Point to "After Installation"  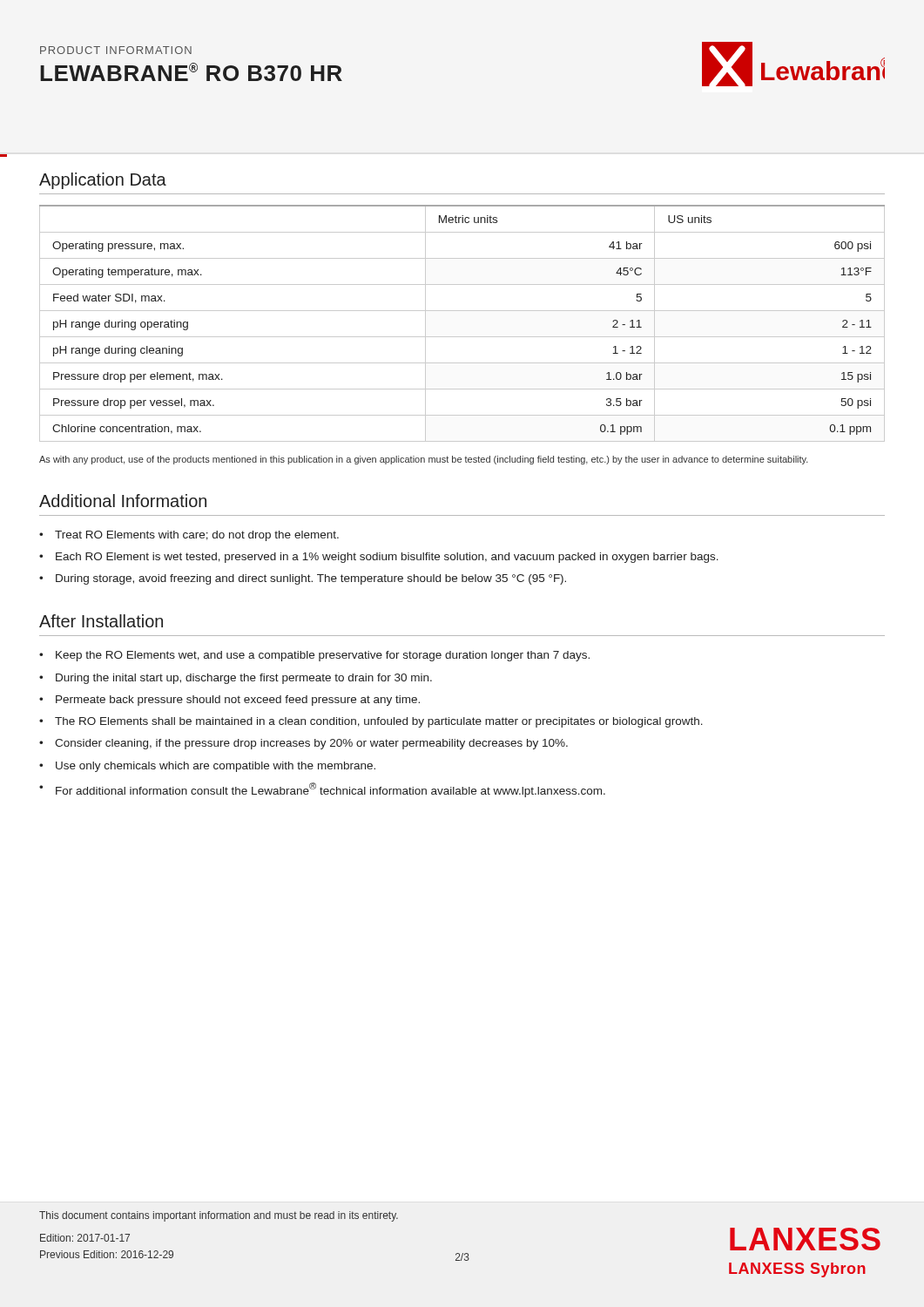[x=462, y=624]
